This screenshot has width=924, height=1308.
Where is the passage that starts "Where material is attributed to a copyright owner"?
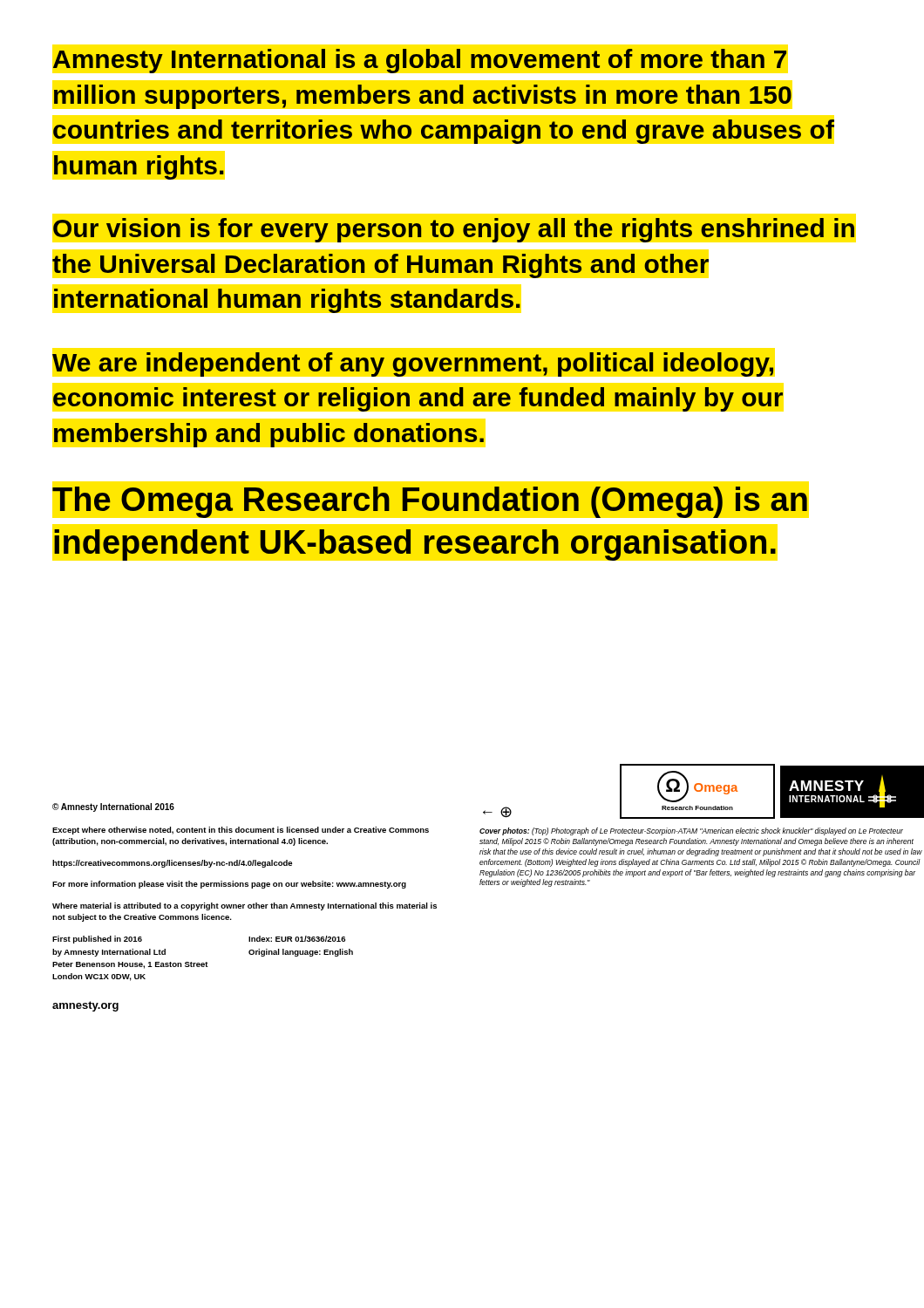pos(245,911)
